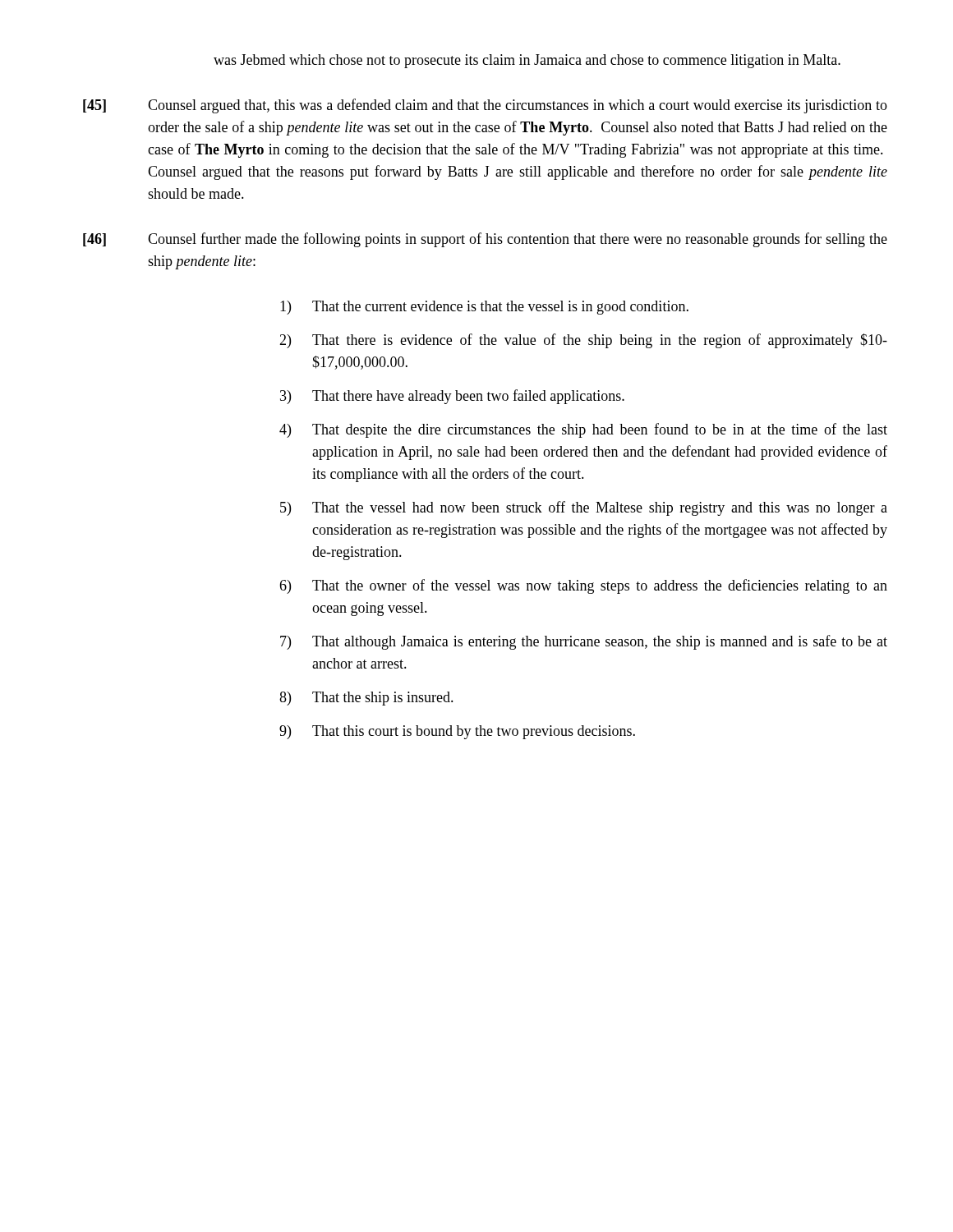The width and height of the screenshot is (953, 1232).
Task: Point to the passage starting "8) That the ship"
Action: click(x=366, y=699)
